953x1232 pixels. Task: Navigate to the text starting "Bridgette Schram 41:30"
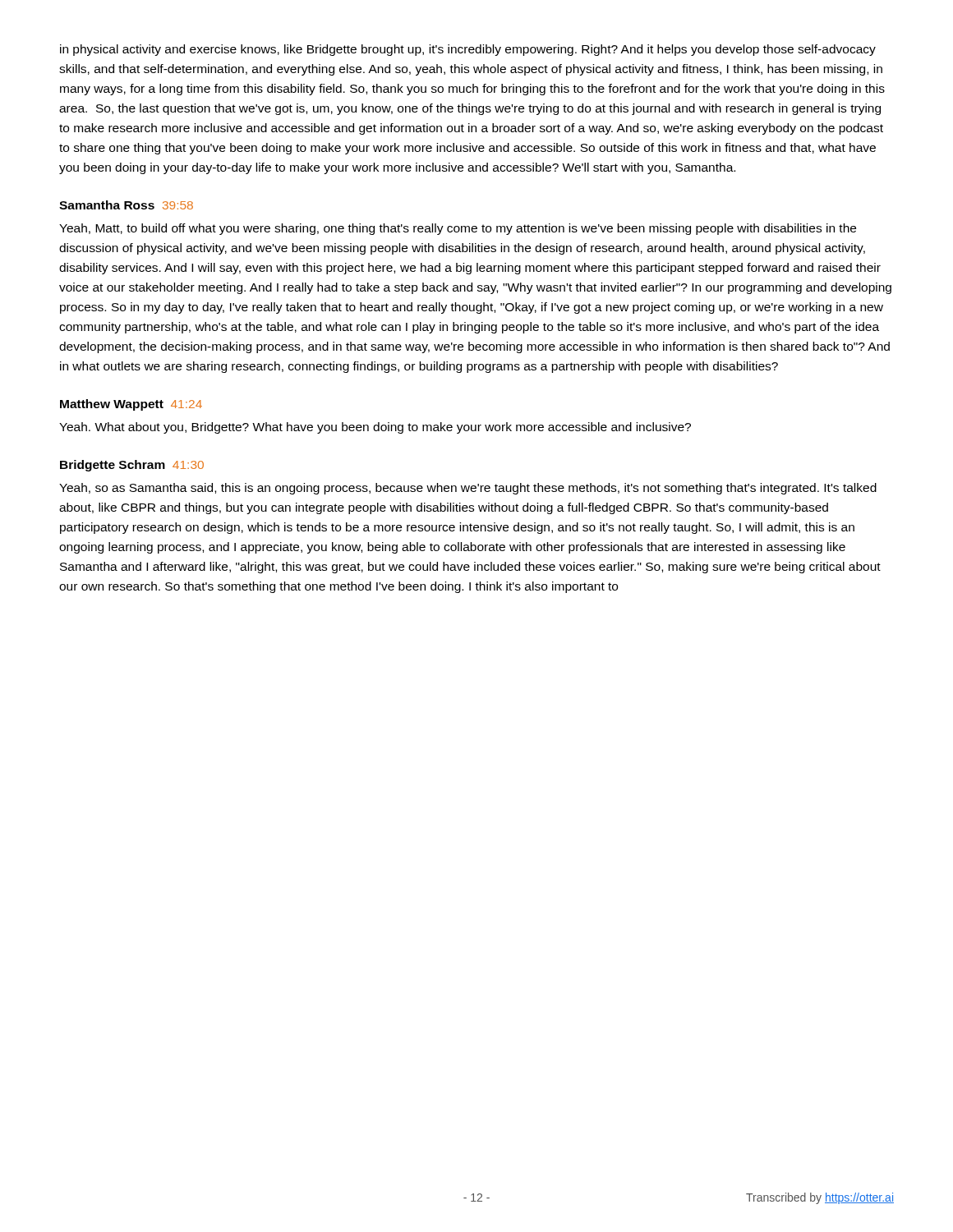(x=132, y=465)
